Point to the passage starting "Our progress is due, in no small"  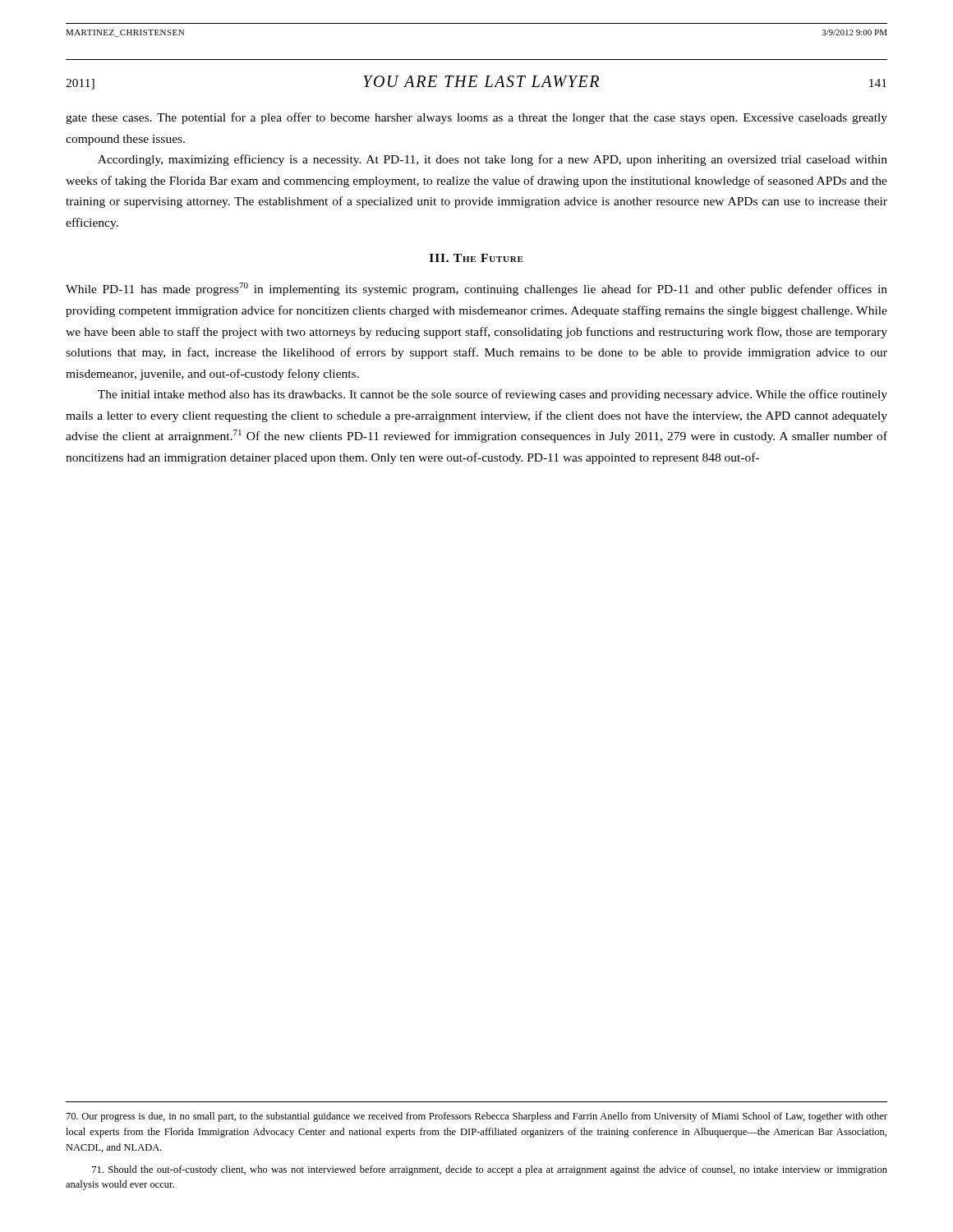click(x=476, y=1132)
